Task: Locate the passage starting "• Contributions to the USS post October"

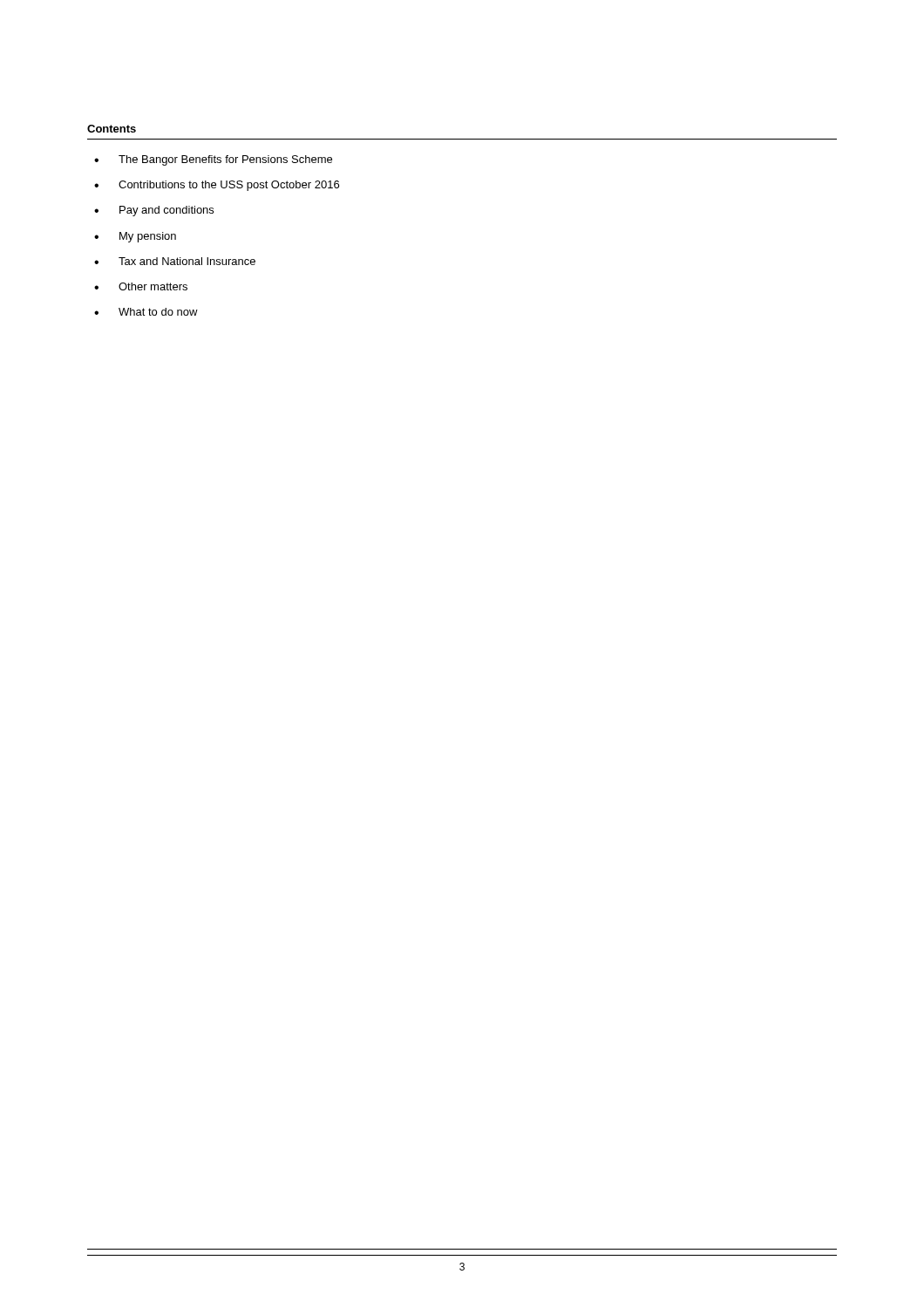Action: coord(213,186)
